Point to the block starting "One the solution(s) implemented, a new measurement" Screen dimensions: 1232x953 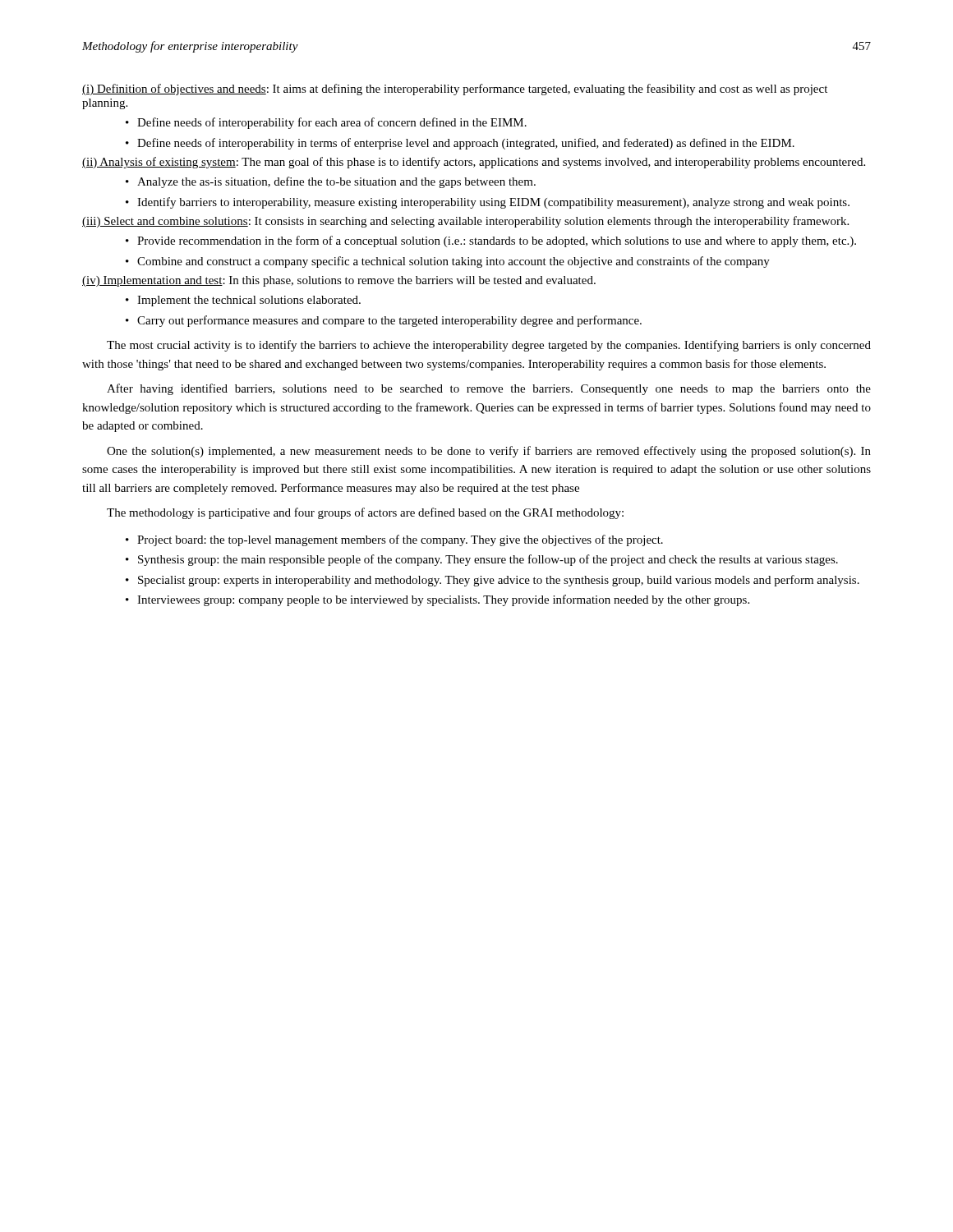[x=476, y=469]
